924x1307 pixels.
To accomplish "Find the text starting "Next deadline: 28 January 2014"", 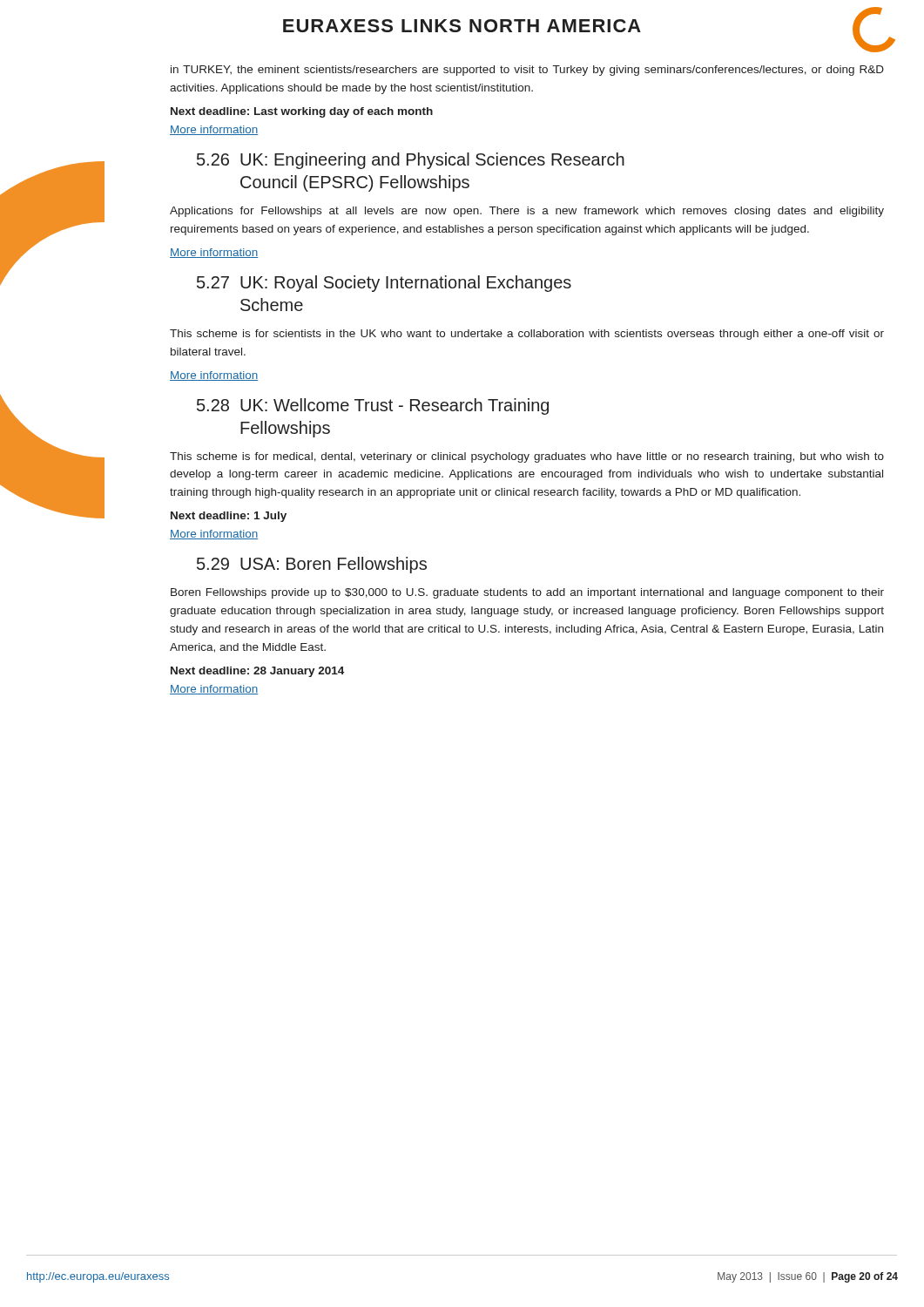I will (x=257, y=670).
